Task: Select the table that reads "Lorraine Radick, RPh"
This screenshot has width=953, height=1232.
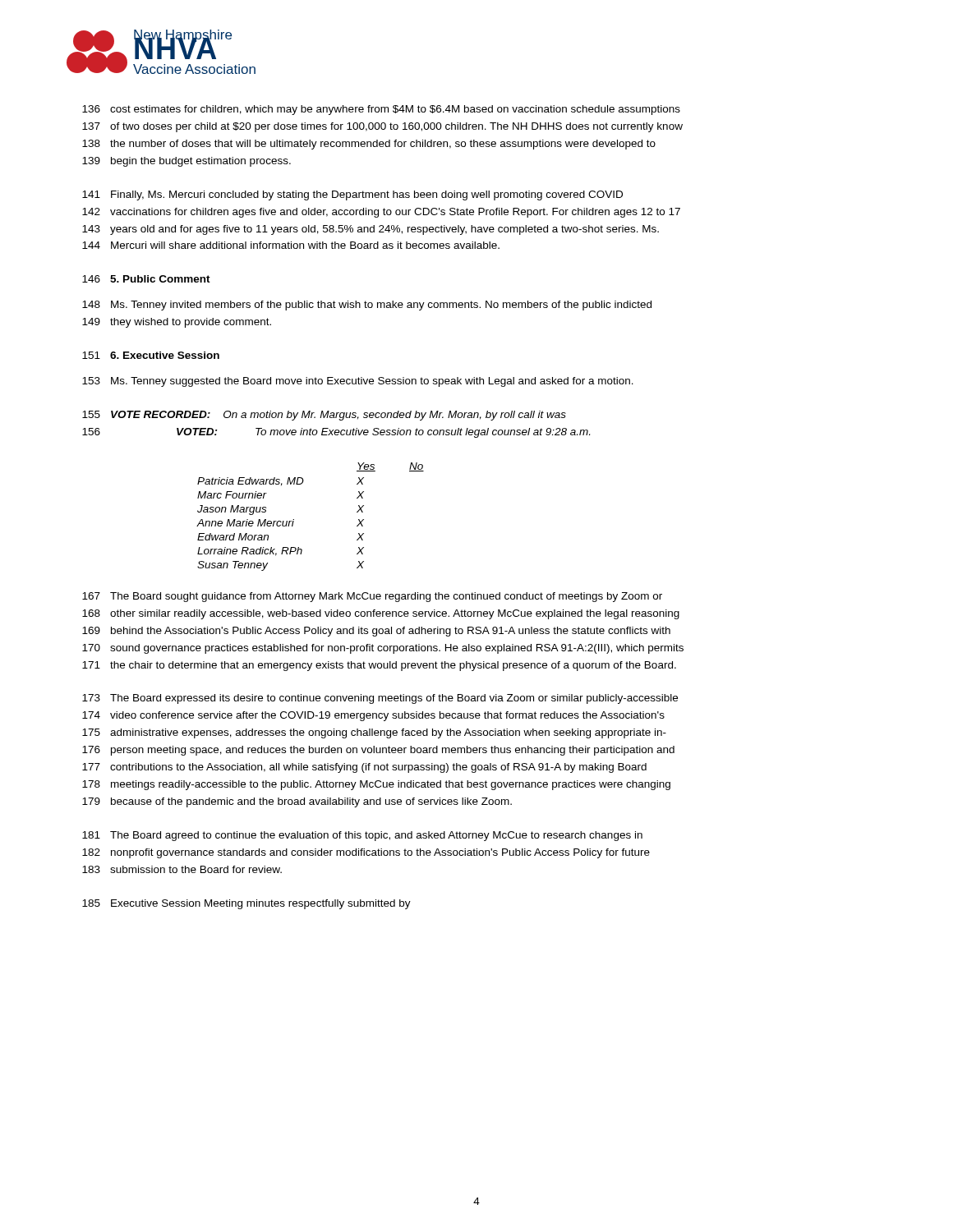Action: 476,515
